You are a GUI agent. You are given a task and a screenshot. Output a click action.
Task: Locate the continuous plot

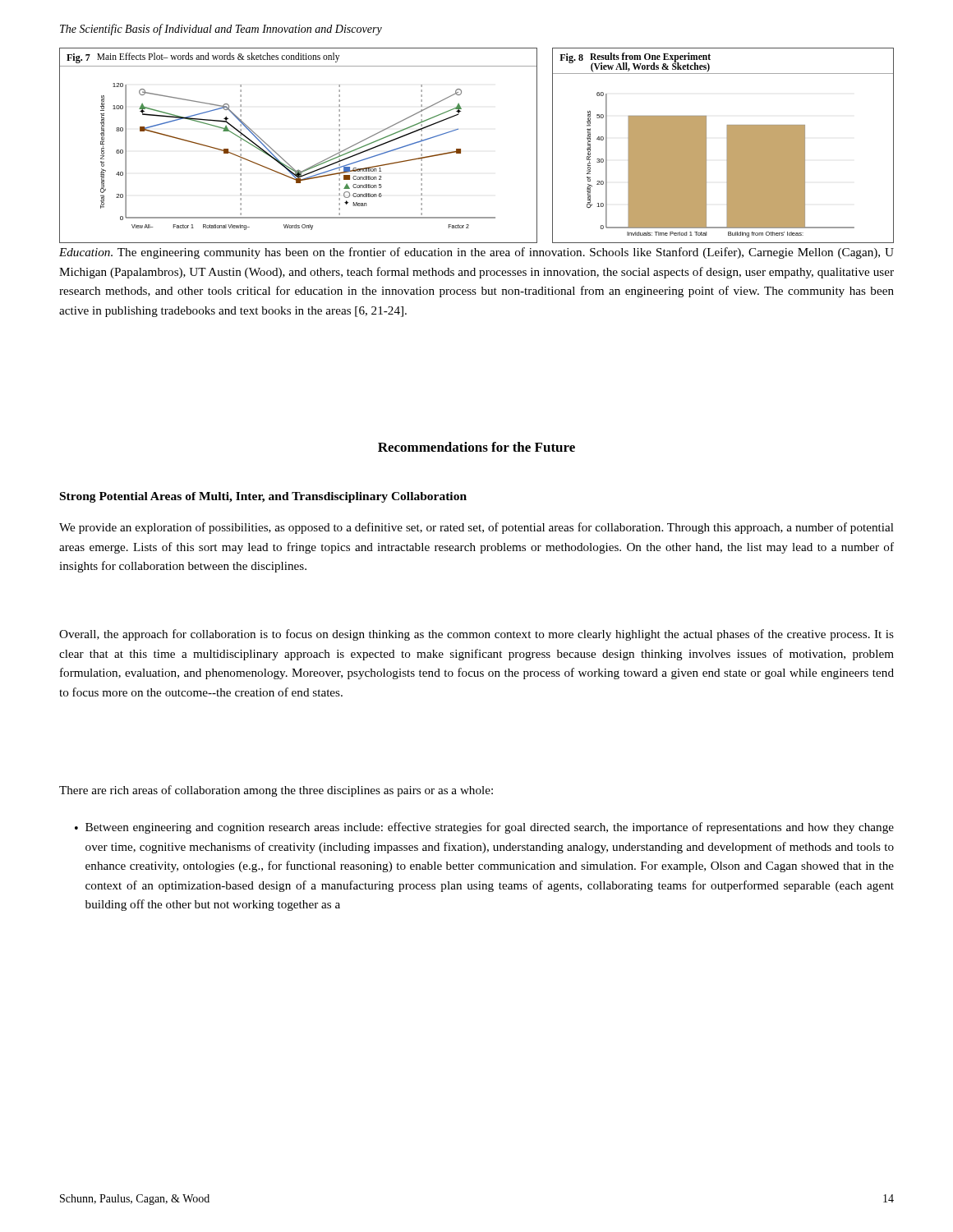point(298,145)
